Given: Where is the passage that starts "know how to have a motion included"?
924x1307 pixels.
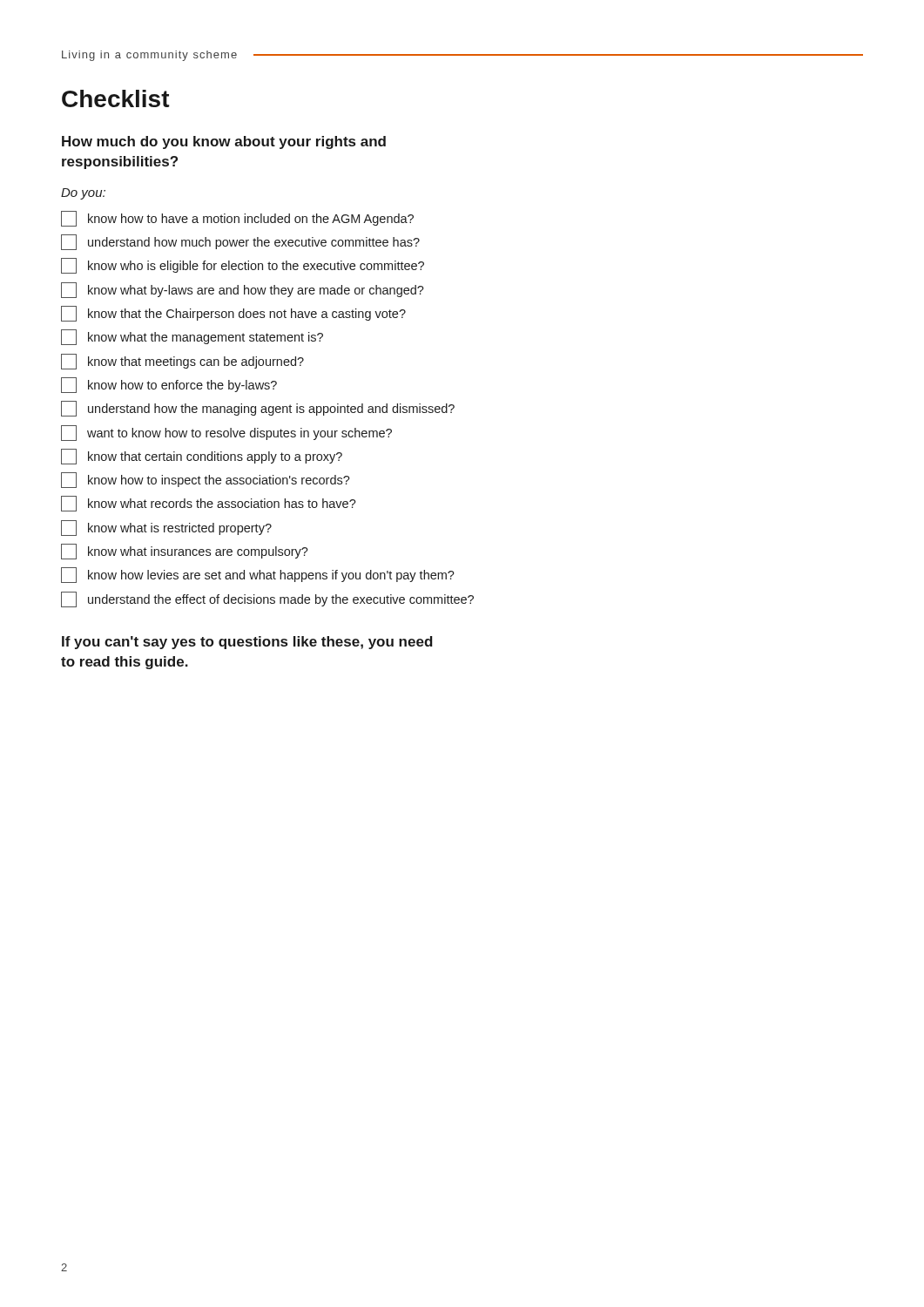Looking at the screenshot, I should 238,219.
